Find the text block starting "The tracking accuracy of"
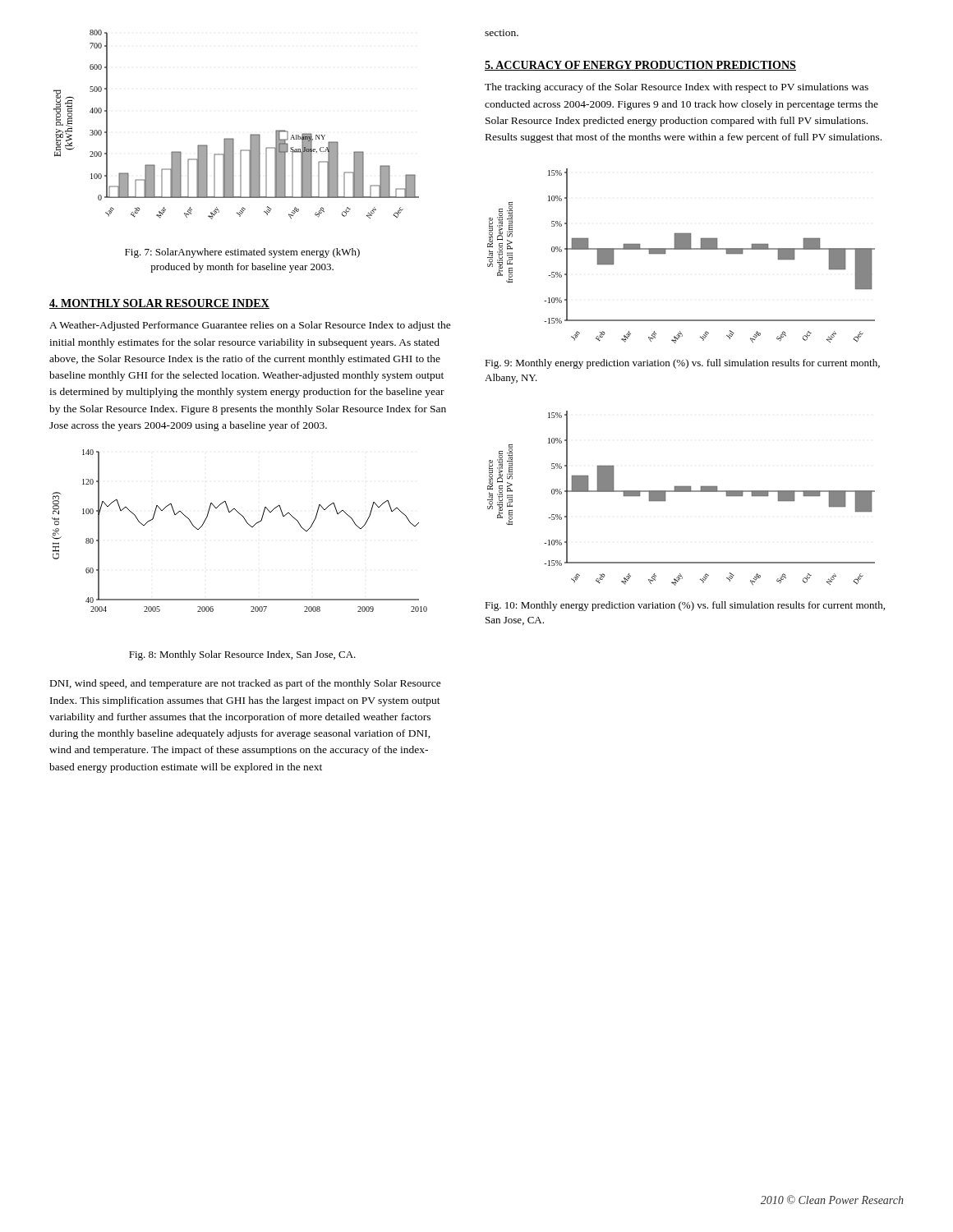Viewport: 953px width, 1232px height. pyautogui.click(x=684, y=112)
